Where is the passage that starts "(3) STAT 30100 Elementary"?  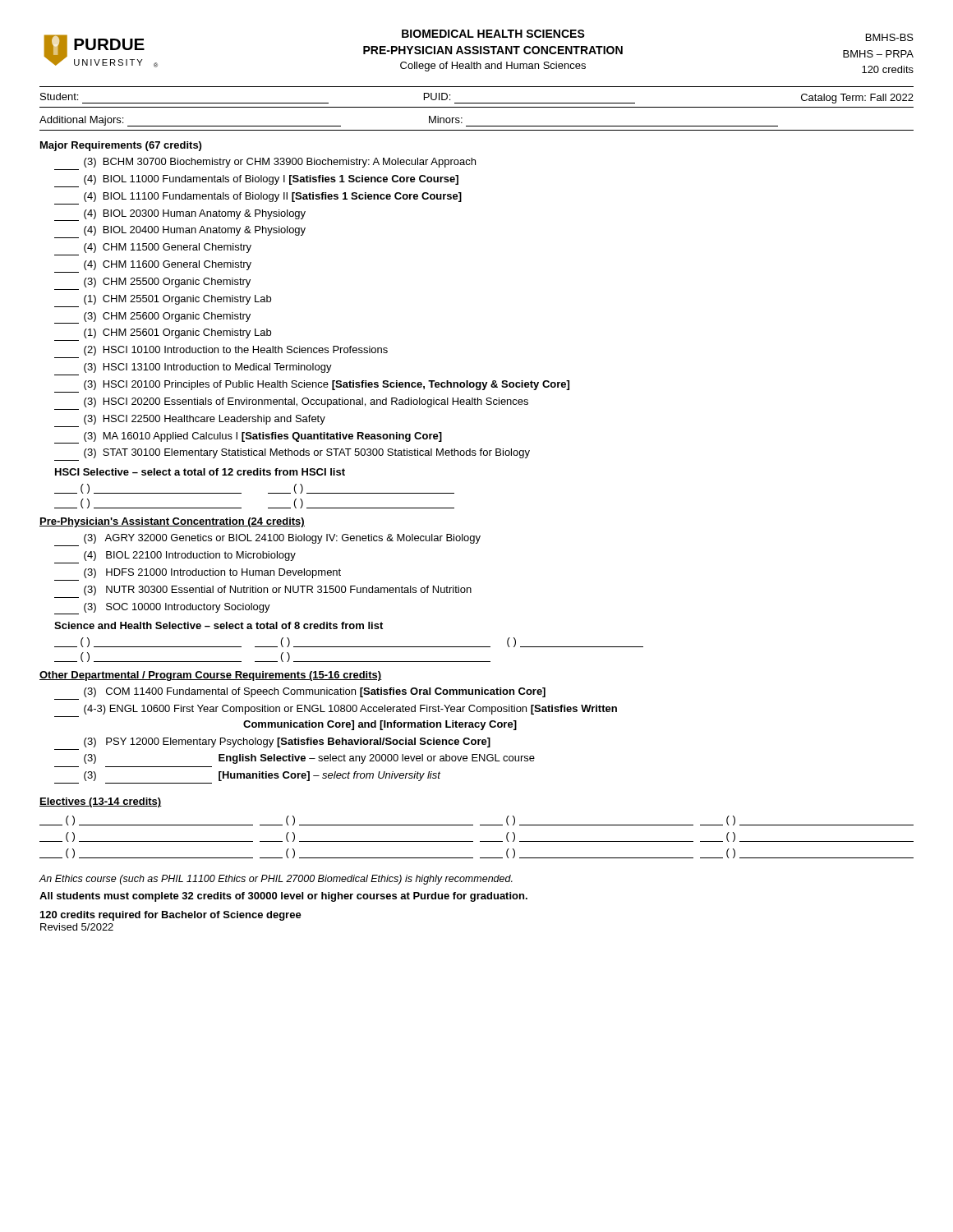click(292, 453)
